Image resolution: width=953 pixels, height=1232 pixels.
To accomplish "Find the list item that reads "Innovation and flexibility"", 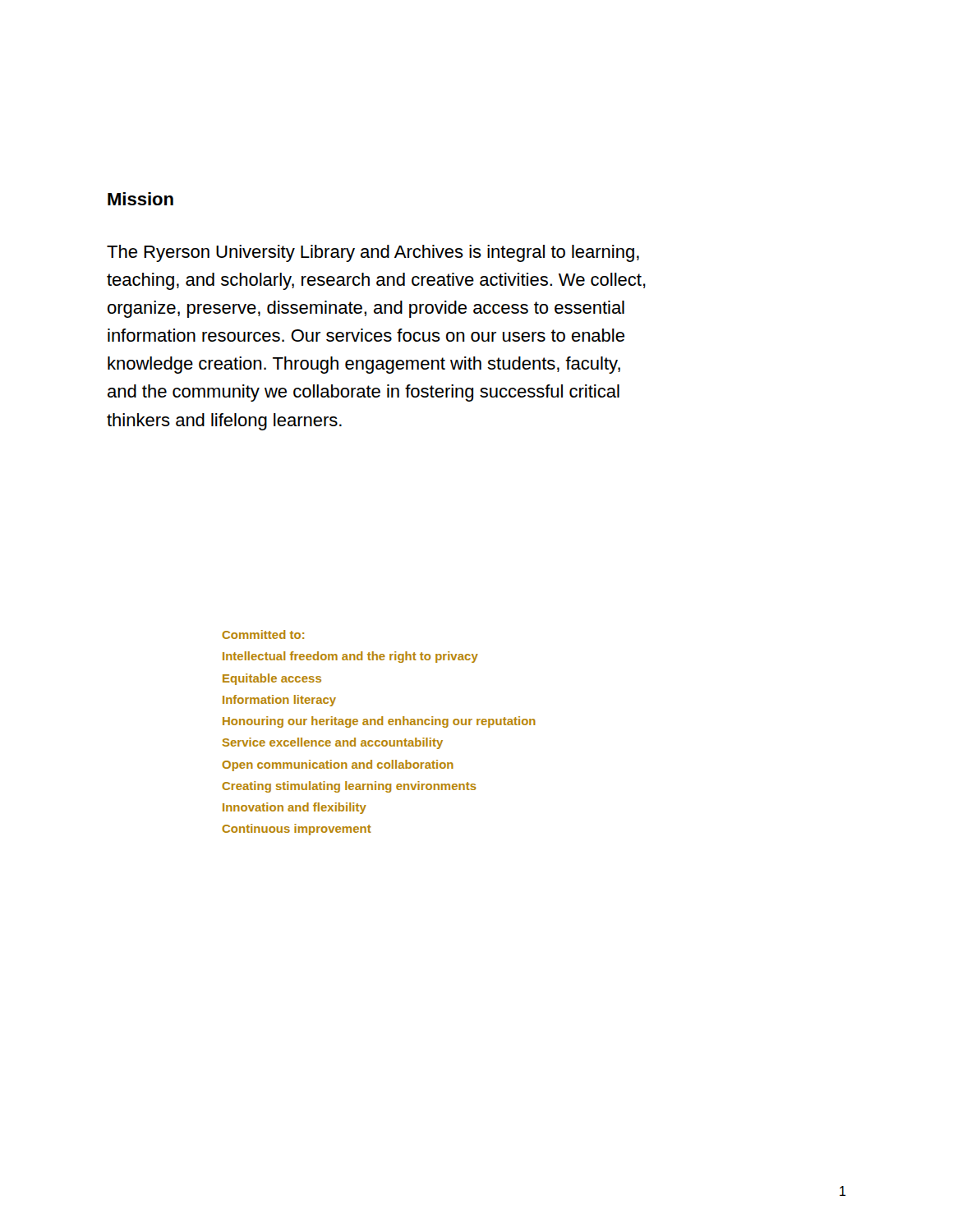I will tap(294, 807).
